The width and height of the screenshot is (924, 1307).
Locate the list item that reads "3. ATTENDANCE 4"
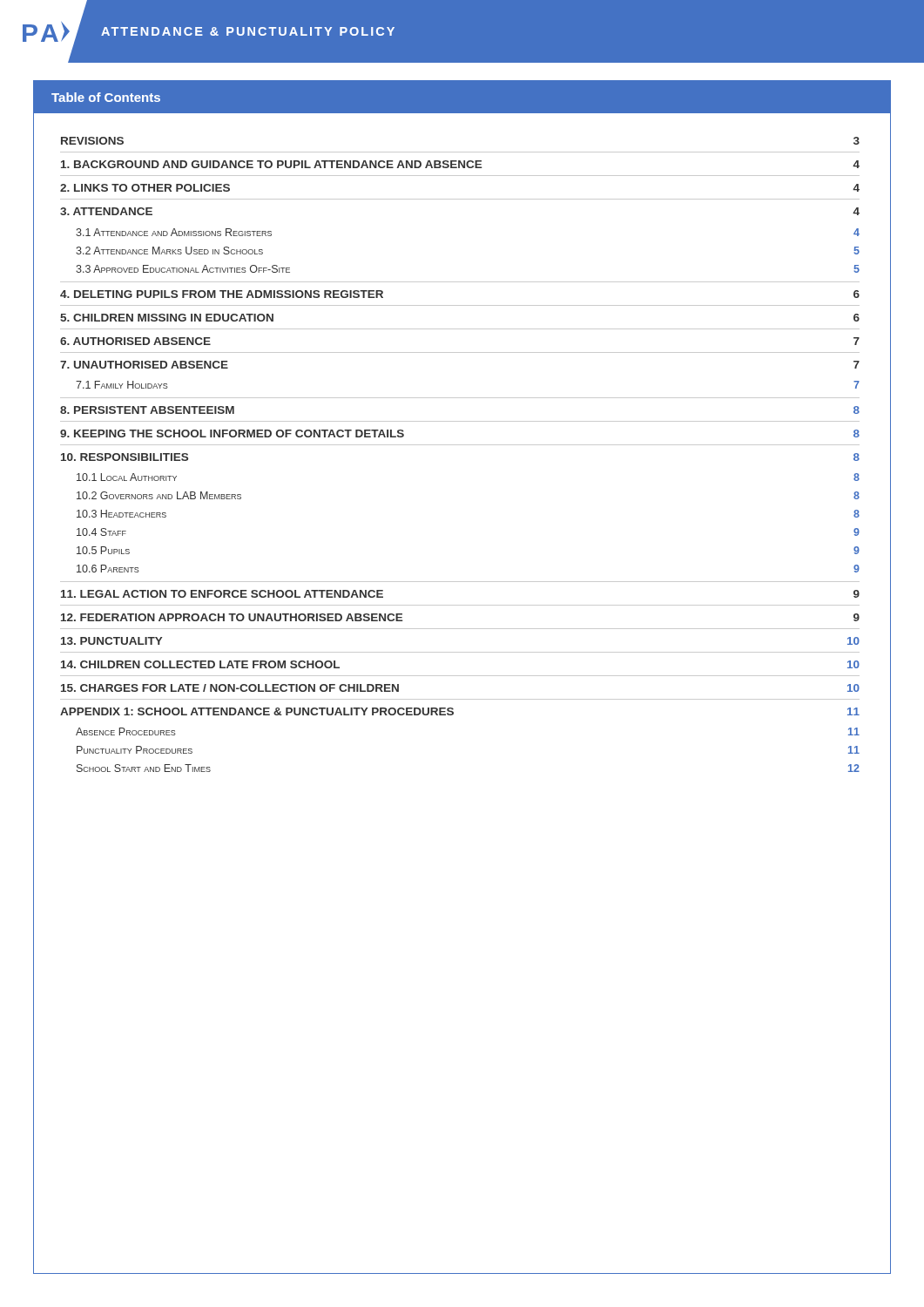pos(114,211)
